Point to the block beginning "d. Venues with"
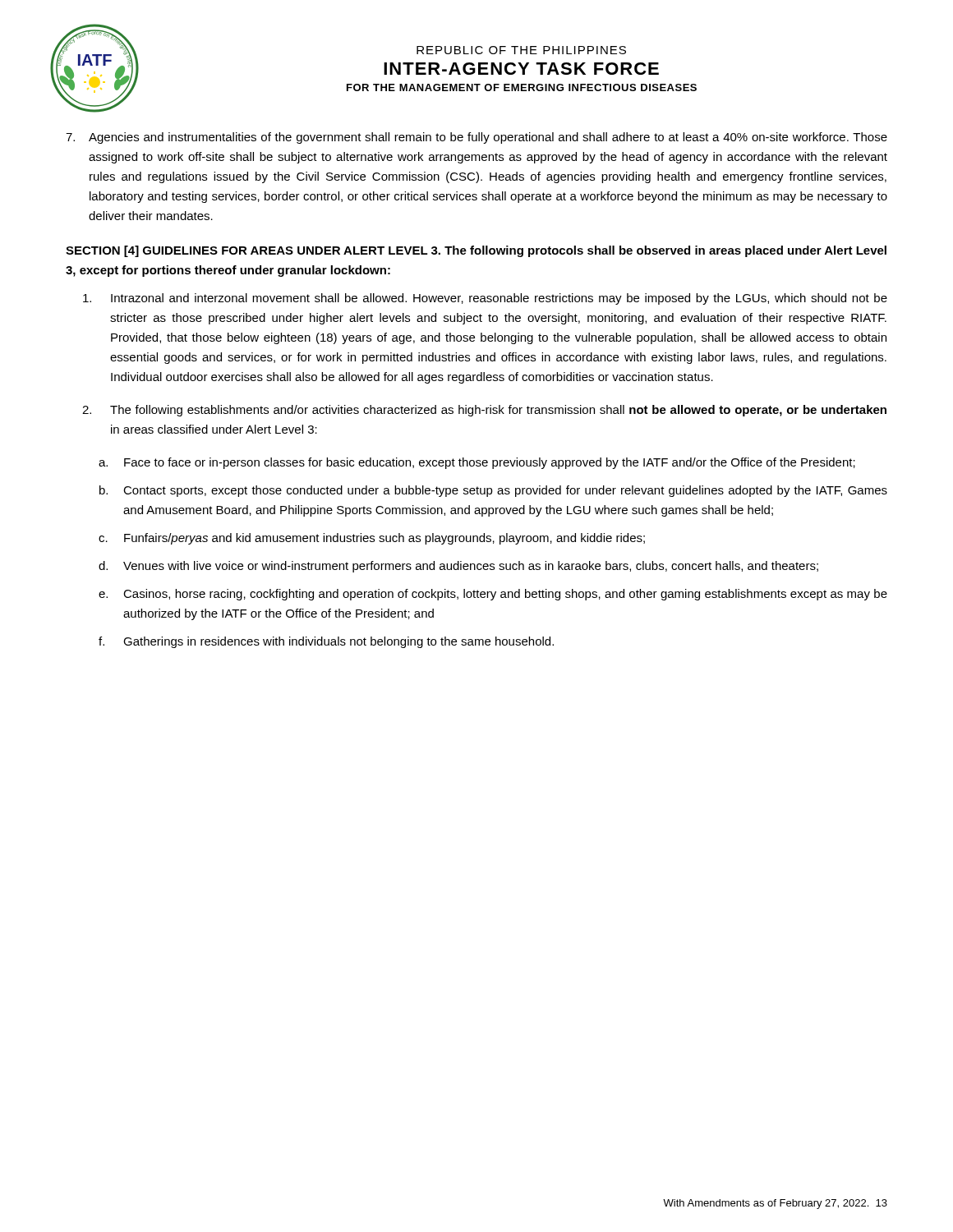Viewport: 953px width, 1232px height. 459,566
